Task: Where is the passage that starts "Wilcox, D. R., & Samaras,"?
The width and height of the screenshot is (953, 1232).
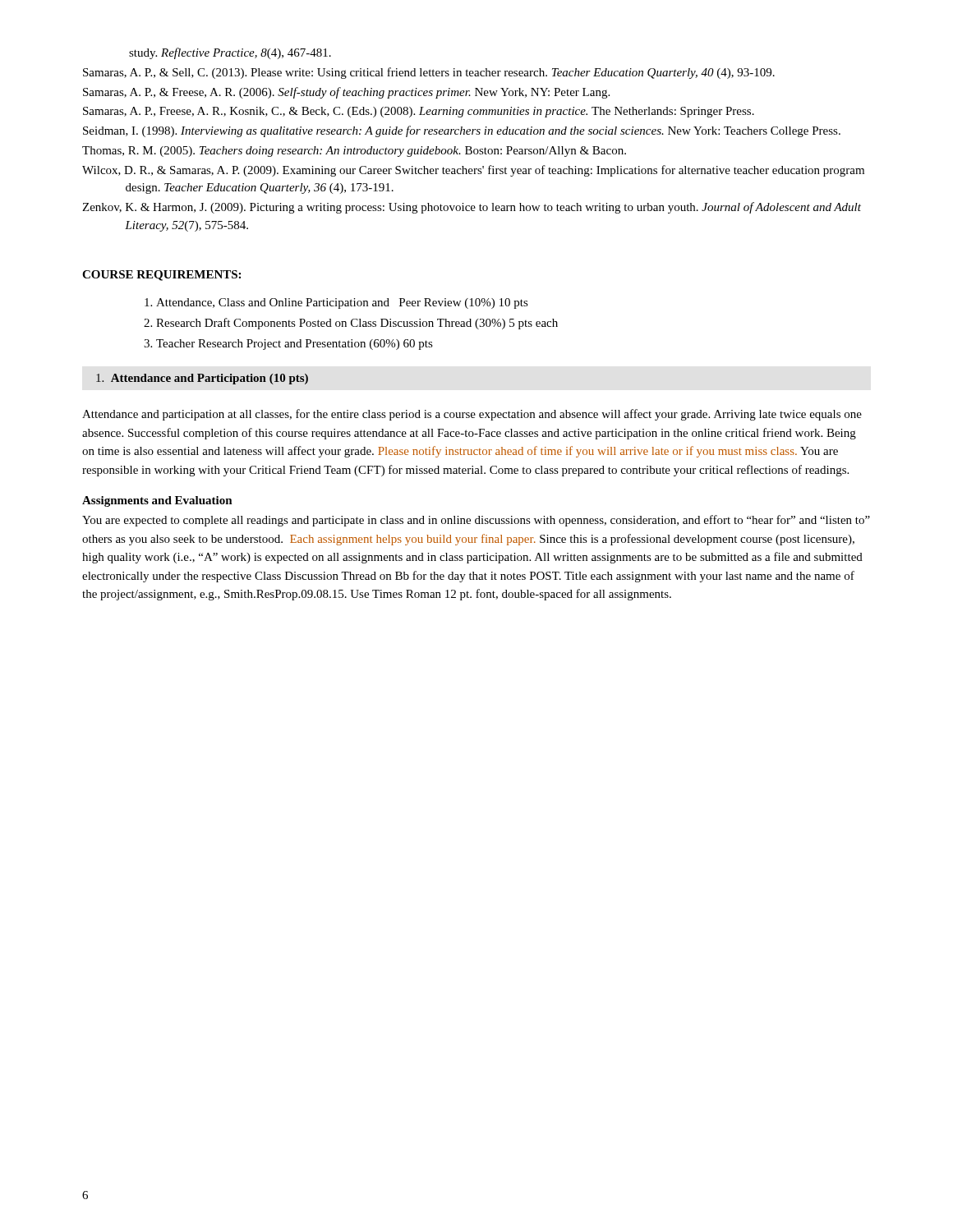Action: pyautogui.click(x=476, y=179)
